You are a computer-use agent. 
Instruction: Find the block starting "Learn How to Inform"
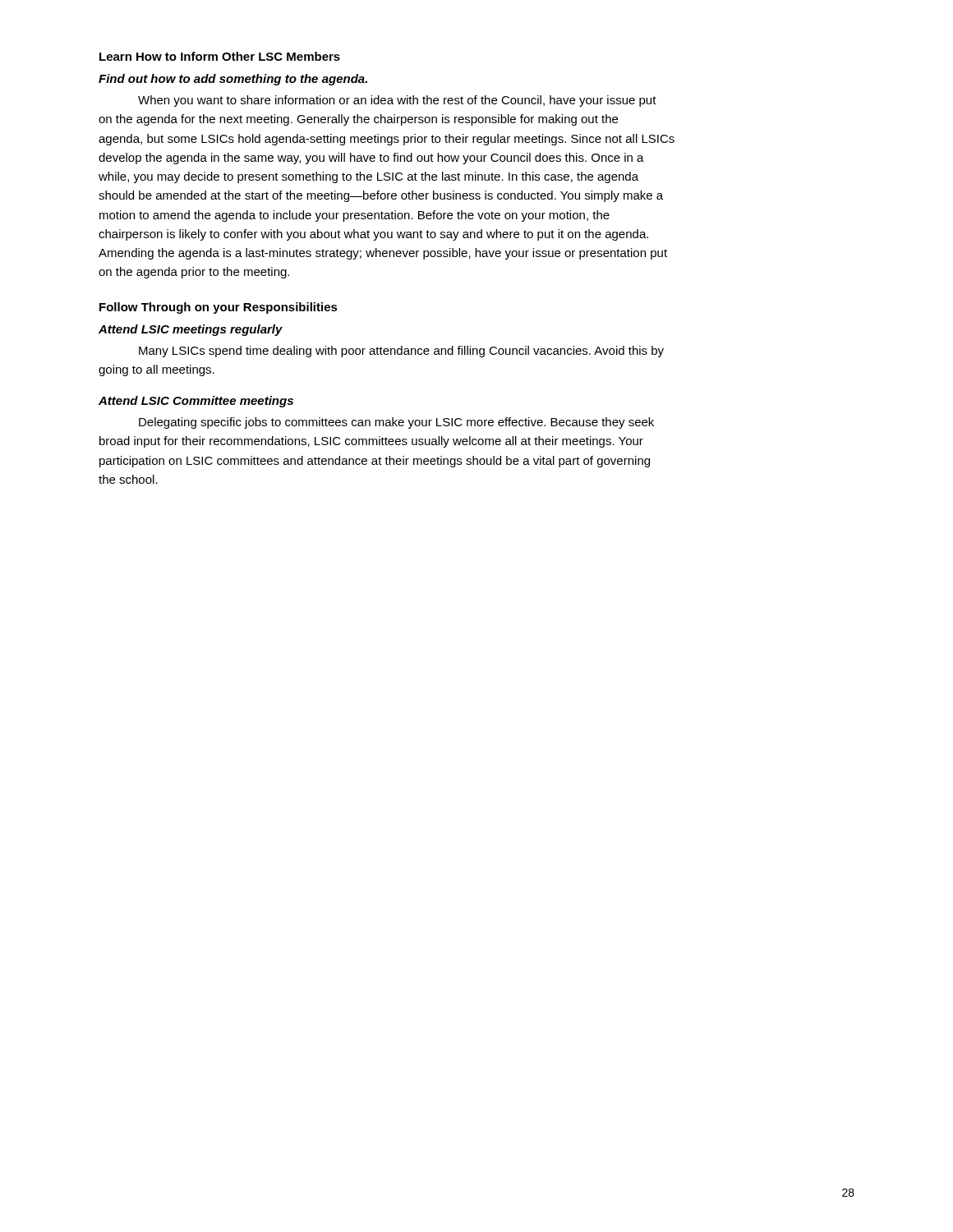(219, 56)
